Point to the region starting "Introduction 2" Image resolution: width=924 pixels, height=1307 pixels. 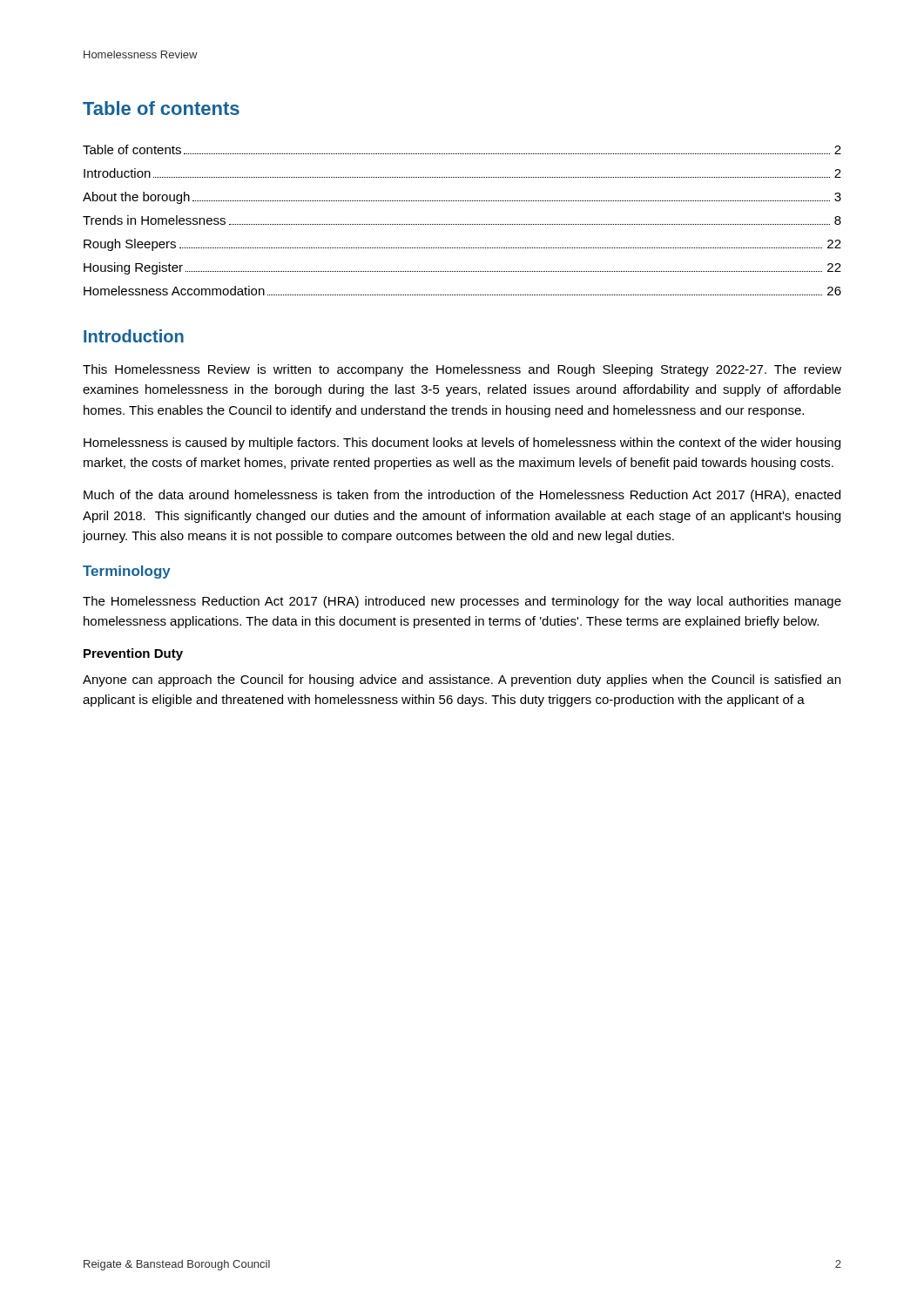coord(462,173)
